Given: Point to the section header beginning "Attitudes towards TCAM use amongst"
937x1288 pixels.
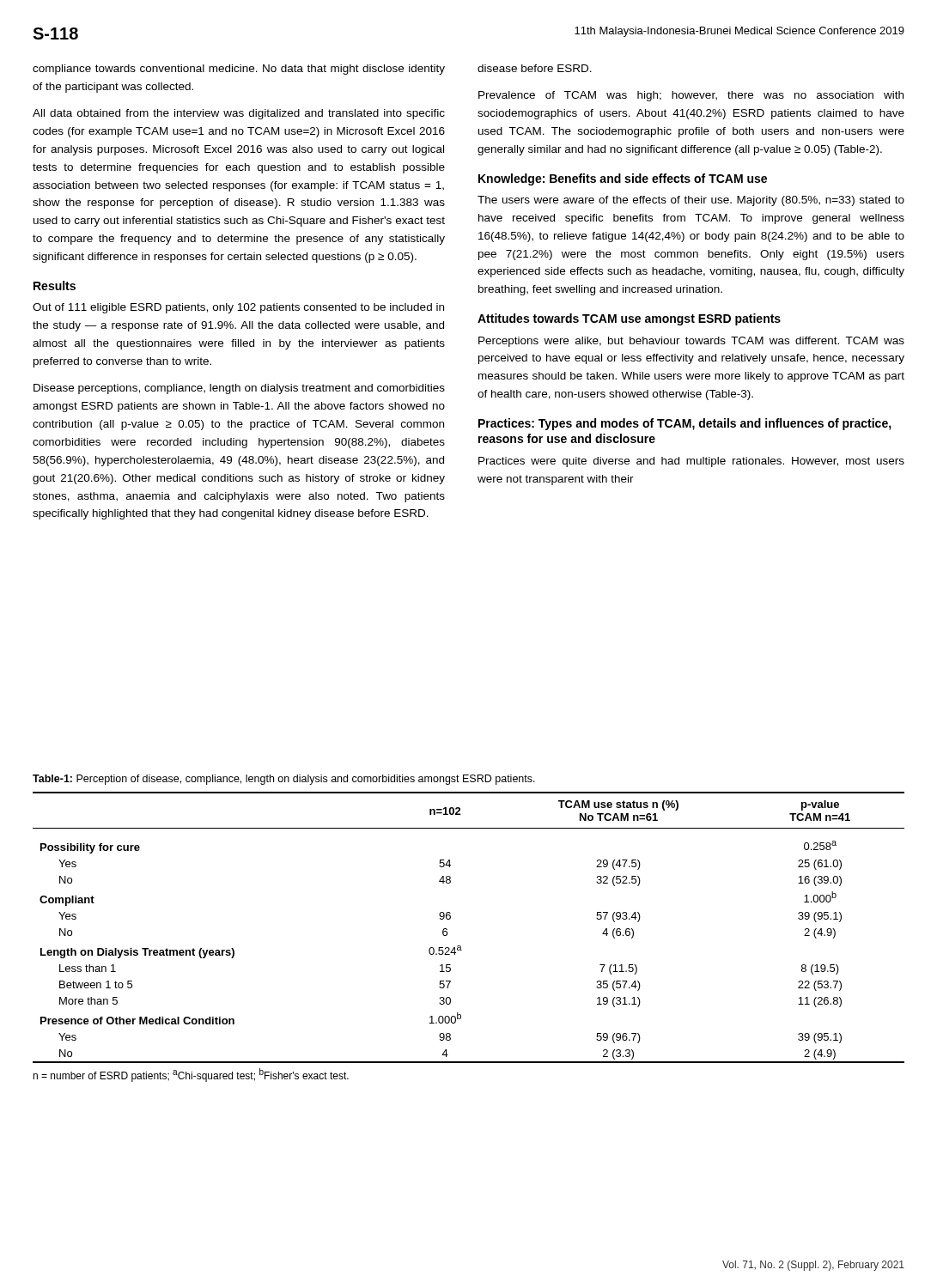Looking at the screenshot, I should coord(629,319).
